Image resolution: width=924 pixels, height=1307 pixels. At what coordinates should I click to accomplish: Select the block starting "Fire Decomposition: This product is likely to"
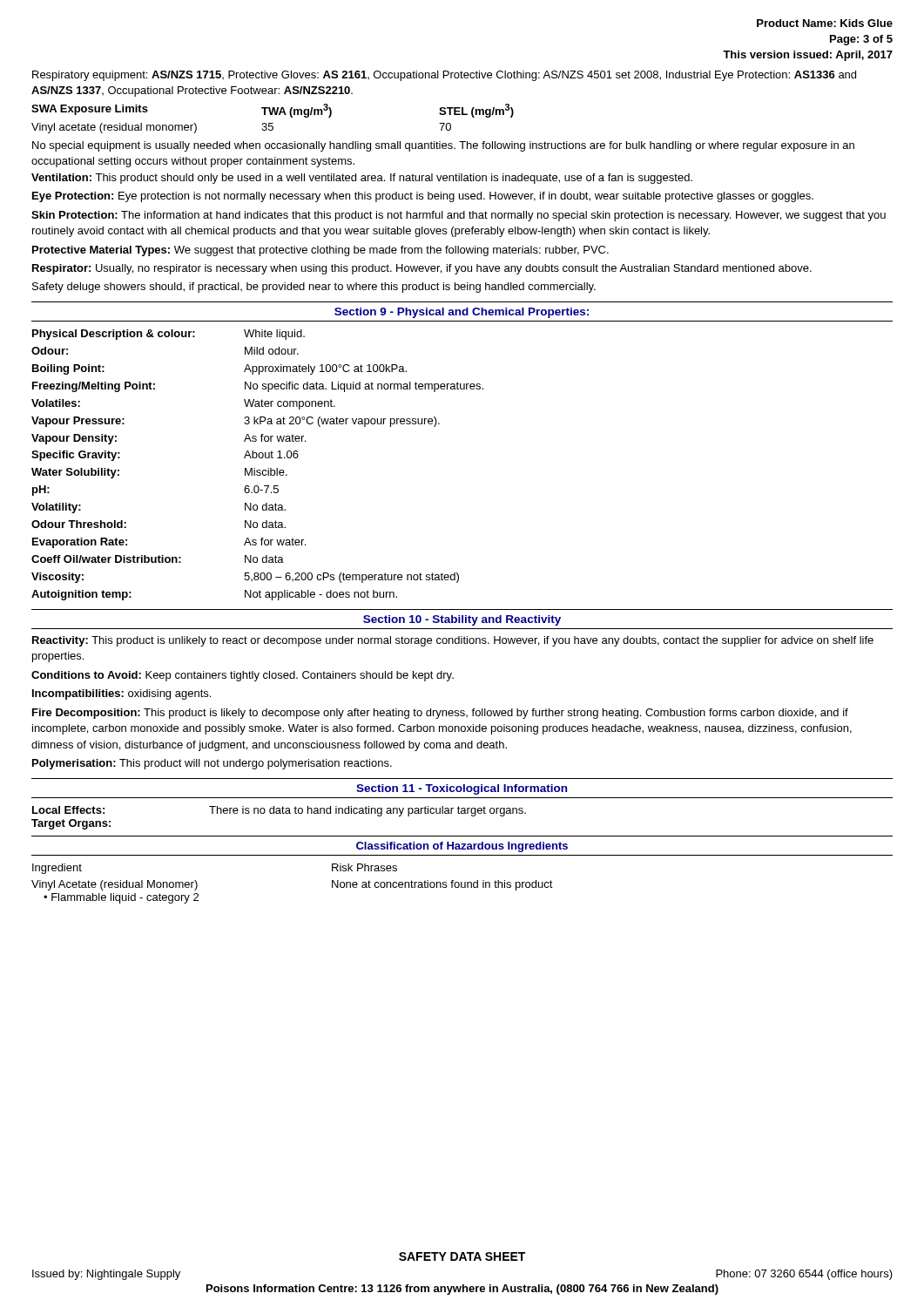point(442,728)
